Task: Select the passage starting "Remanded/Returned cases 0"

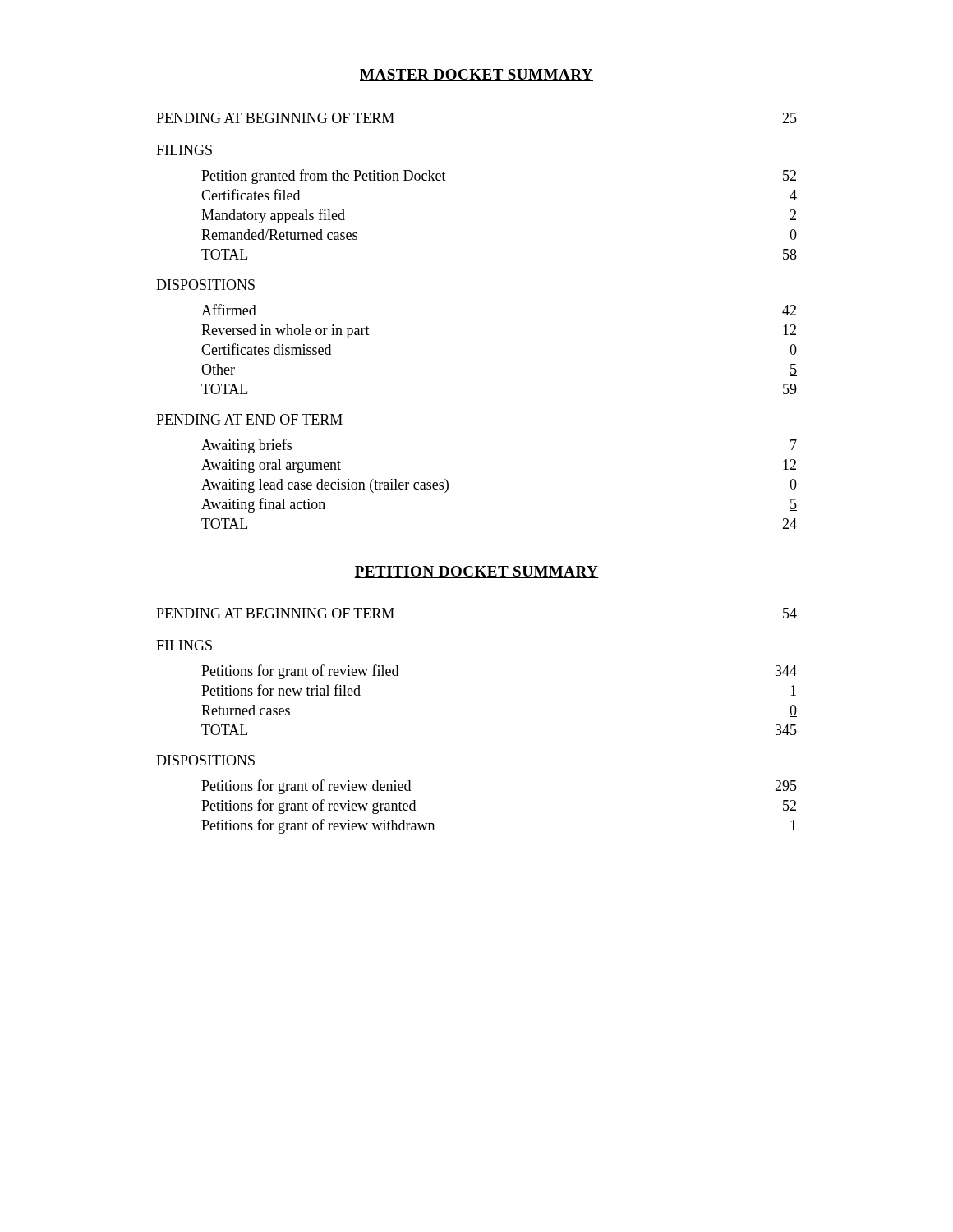Action: click(262, 235)
